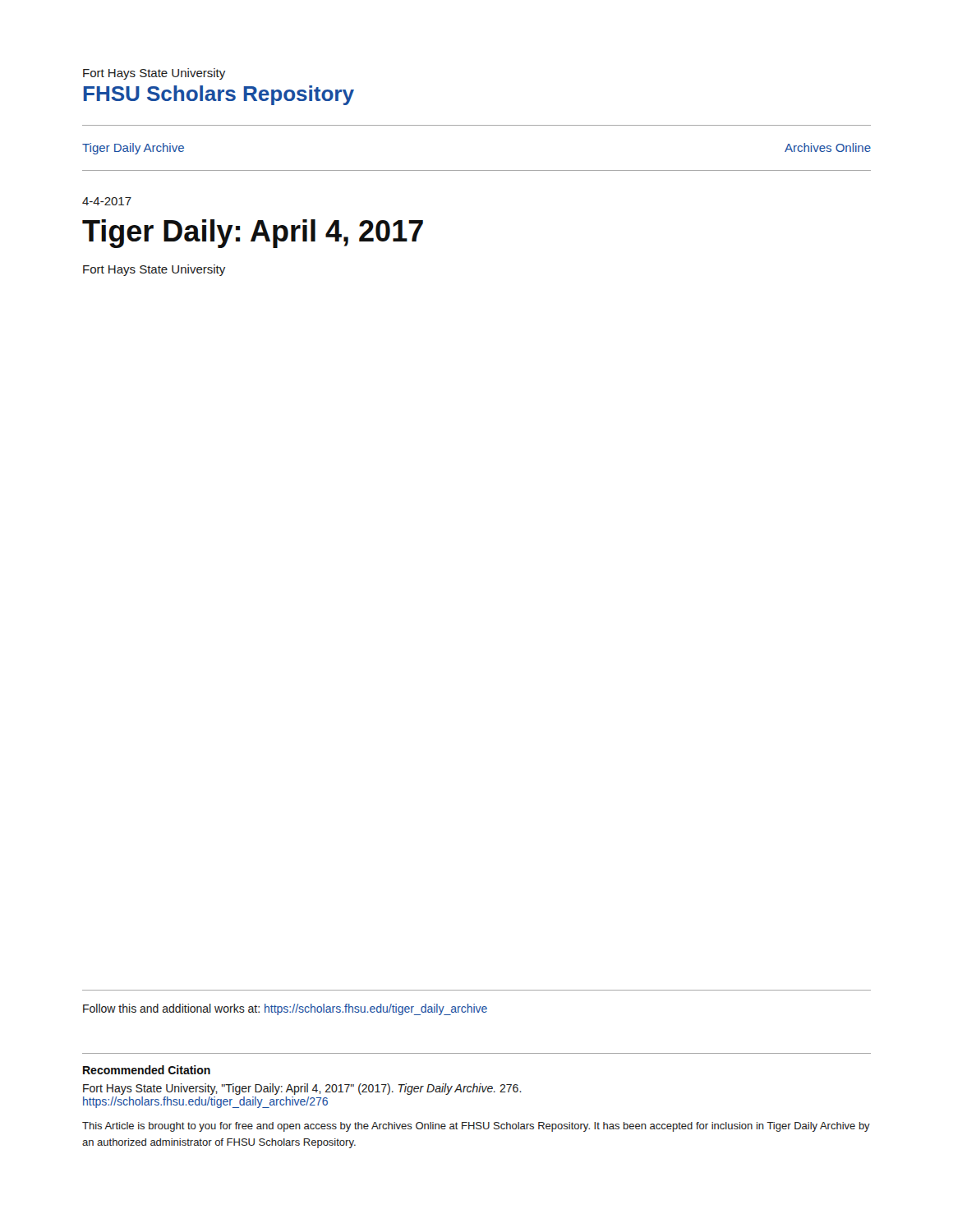Click where it says "Tiger Daily Archive"

133,147
